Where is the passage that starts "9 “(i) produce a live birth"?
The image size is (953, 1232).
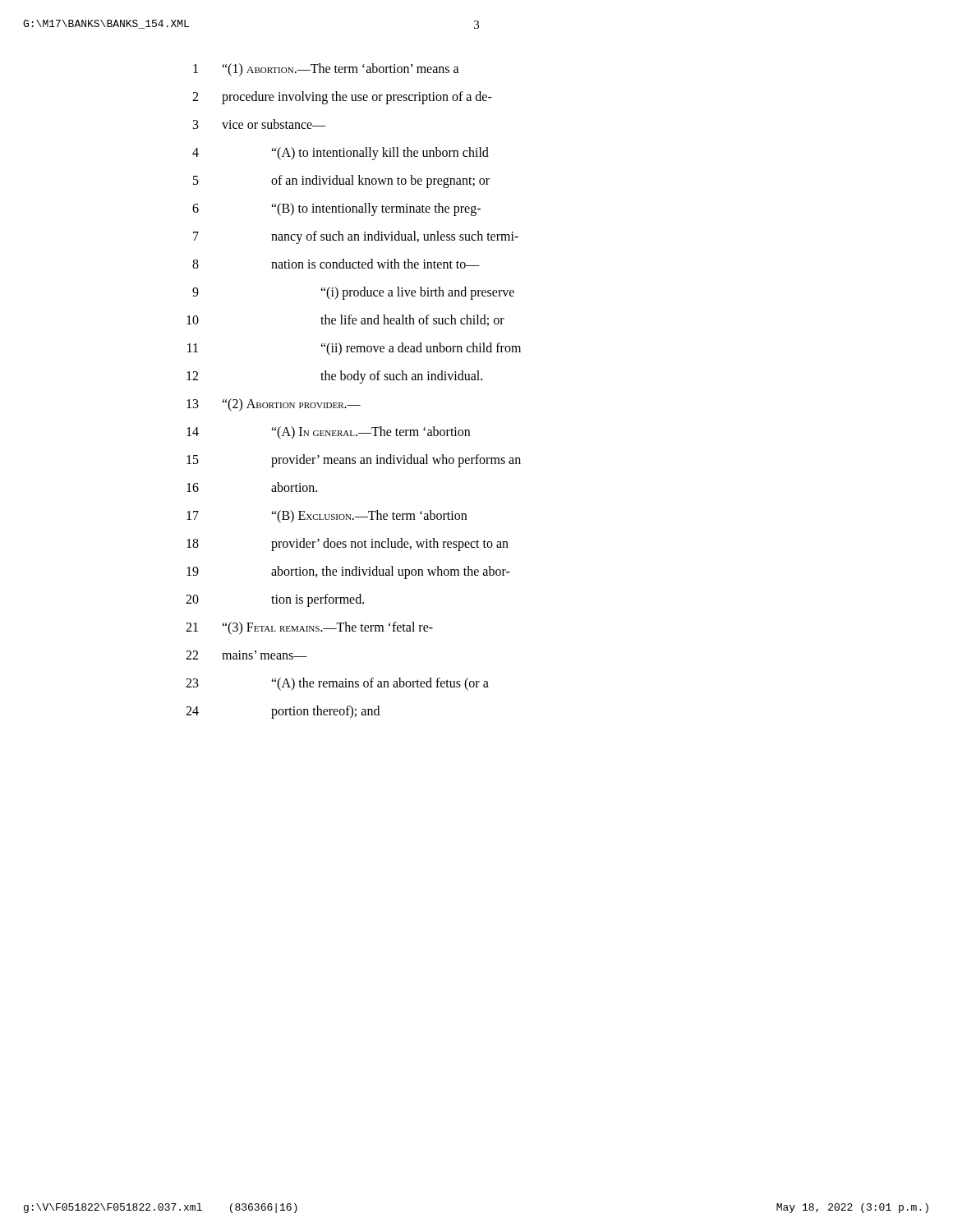tap(353, 293)
